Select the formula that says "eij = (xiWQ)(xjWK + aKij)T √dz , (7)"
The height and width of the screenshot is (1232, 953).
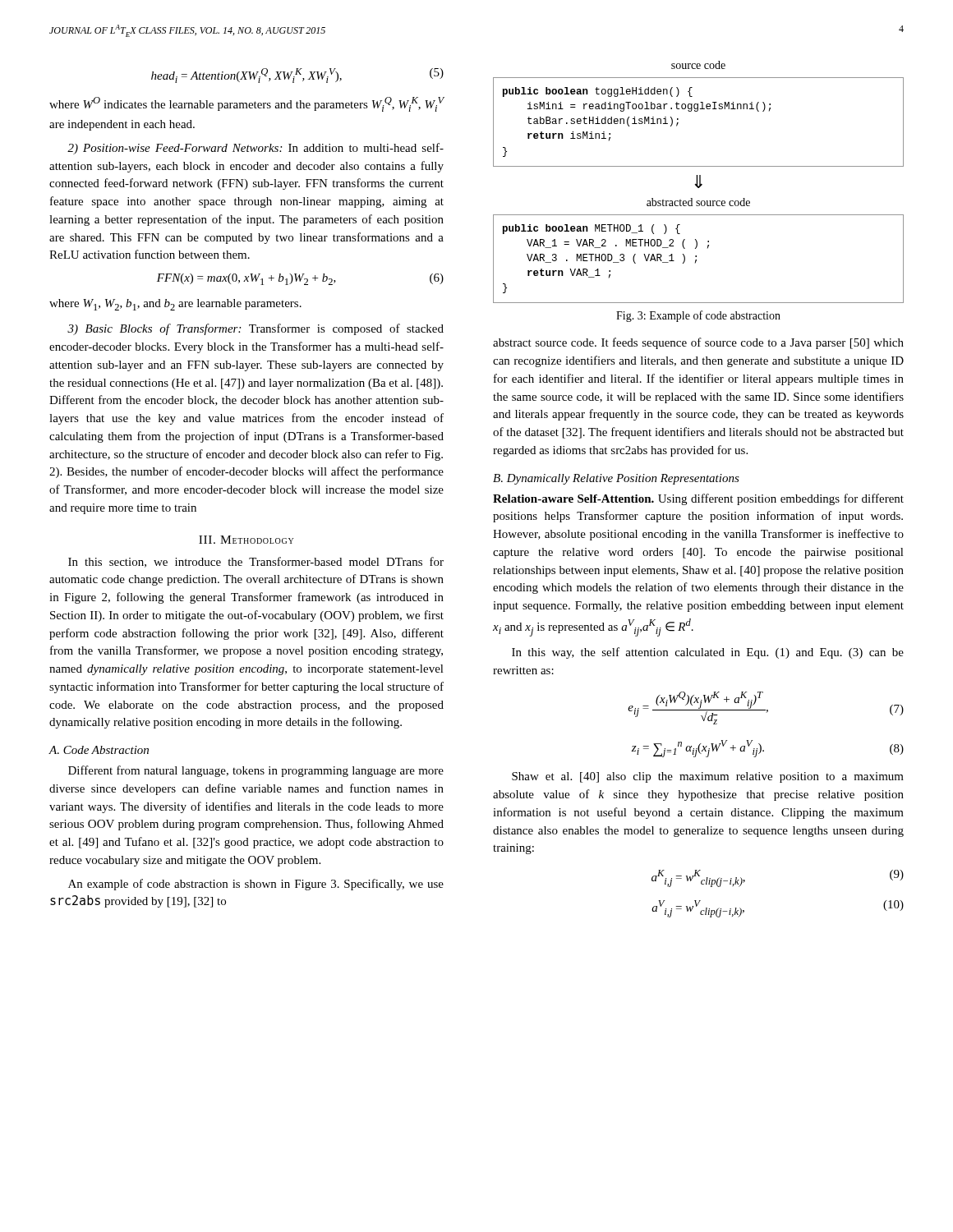pyautogui.click(x=766, y=709)
